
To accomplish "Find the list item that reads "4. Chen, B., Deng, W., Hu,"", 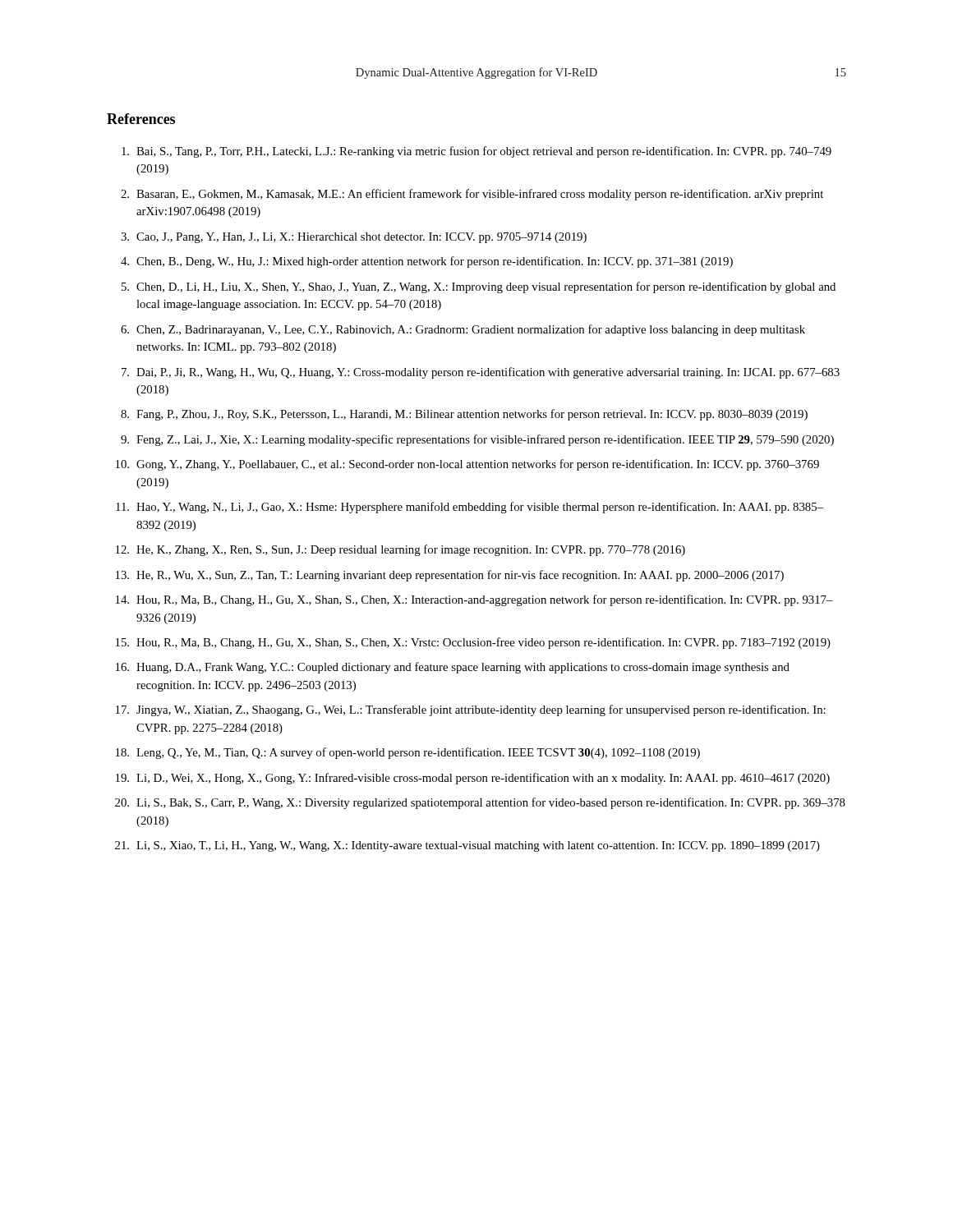I will (476, 262).
